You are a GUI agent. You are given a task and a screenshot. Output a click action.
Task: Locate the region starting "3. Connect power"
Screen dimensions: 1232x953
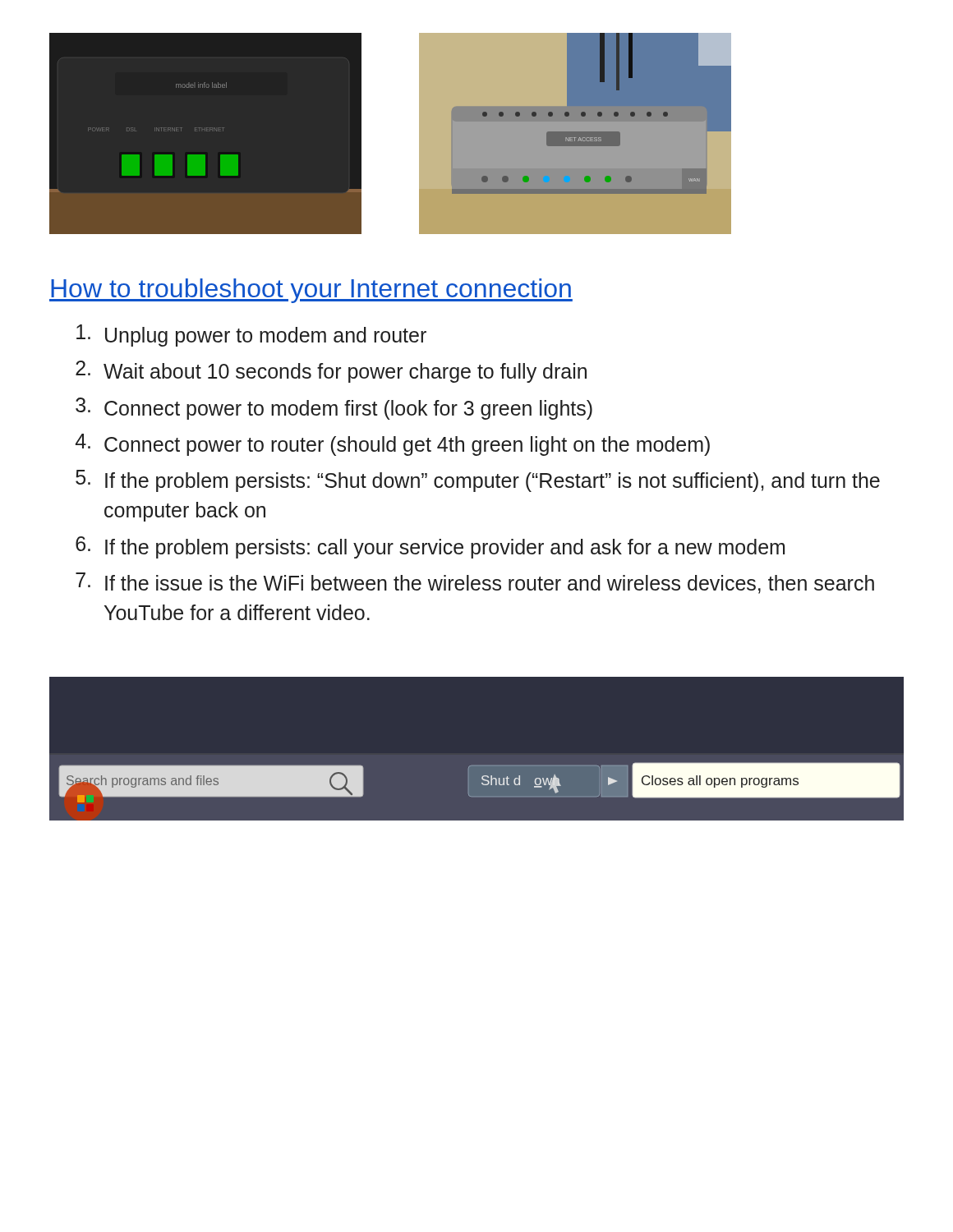click(476, 408)
